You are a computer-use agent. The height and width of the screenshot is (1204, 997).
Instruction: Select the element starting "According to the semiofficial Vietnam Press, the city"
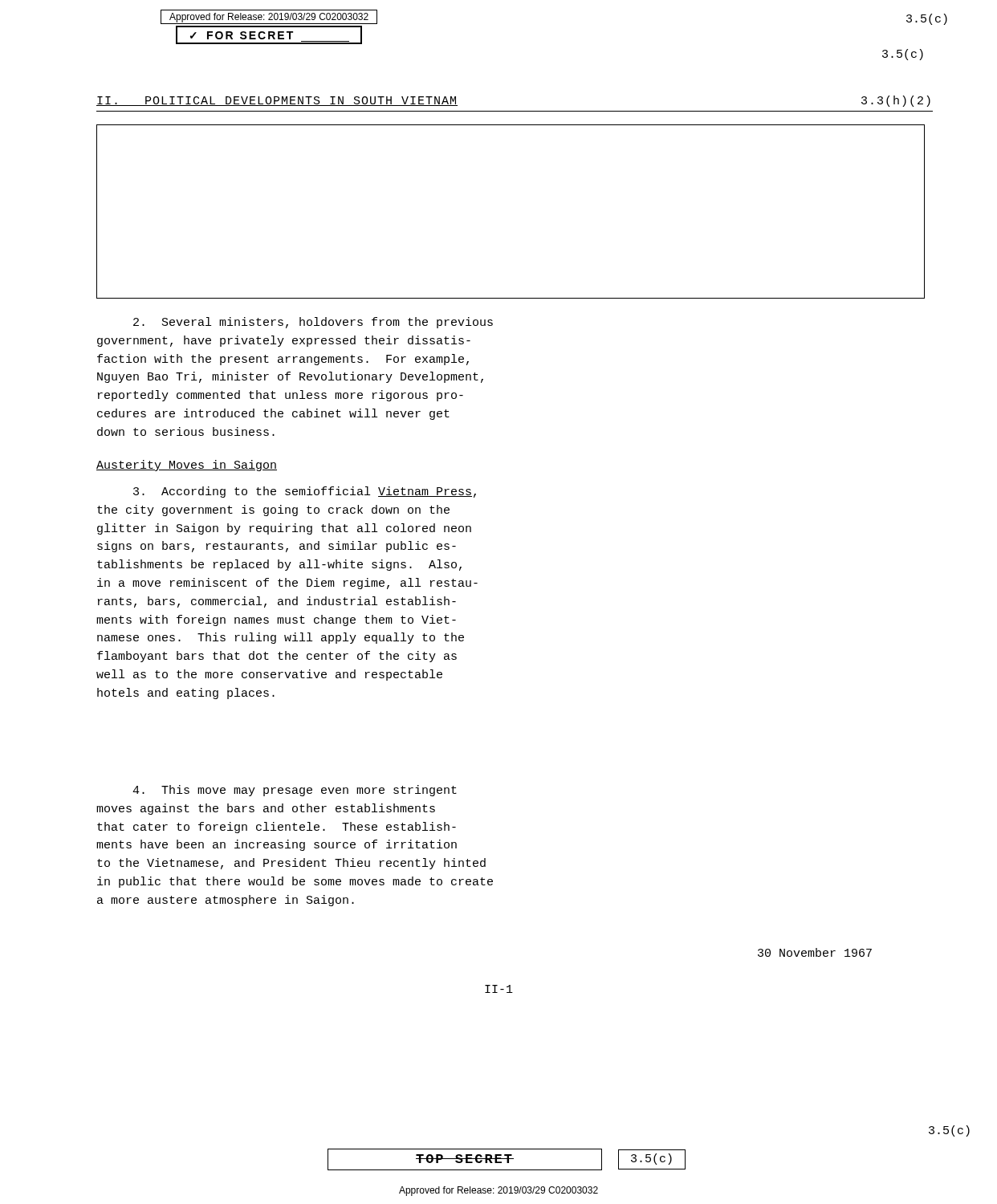pyautogui.click(x=288, y=593)
